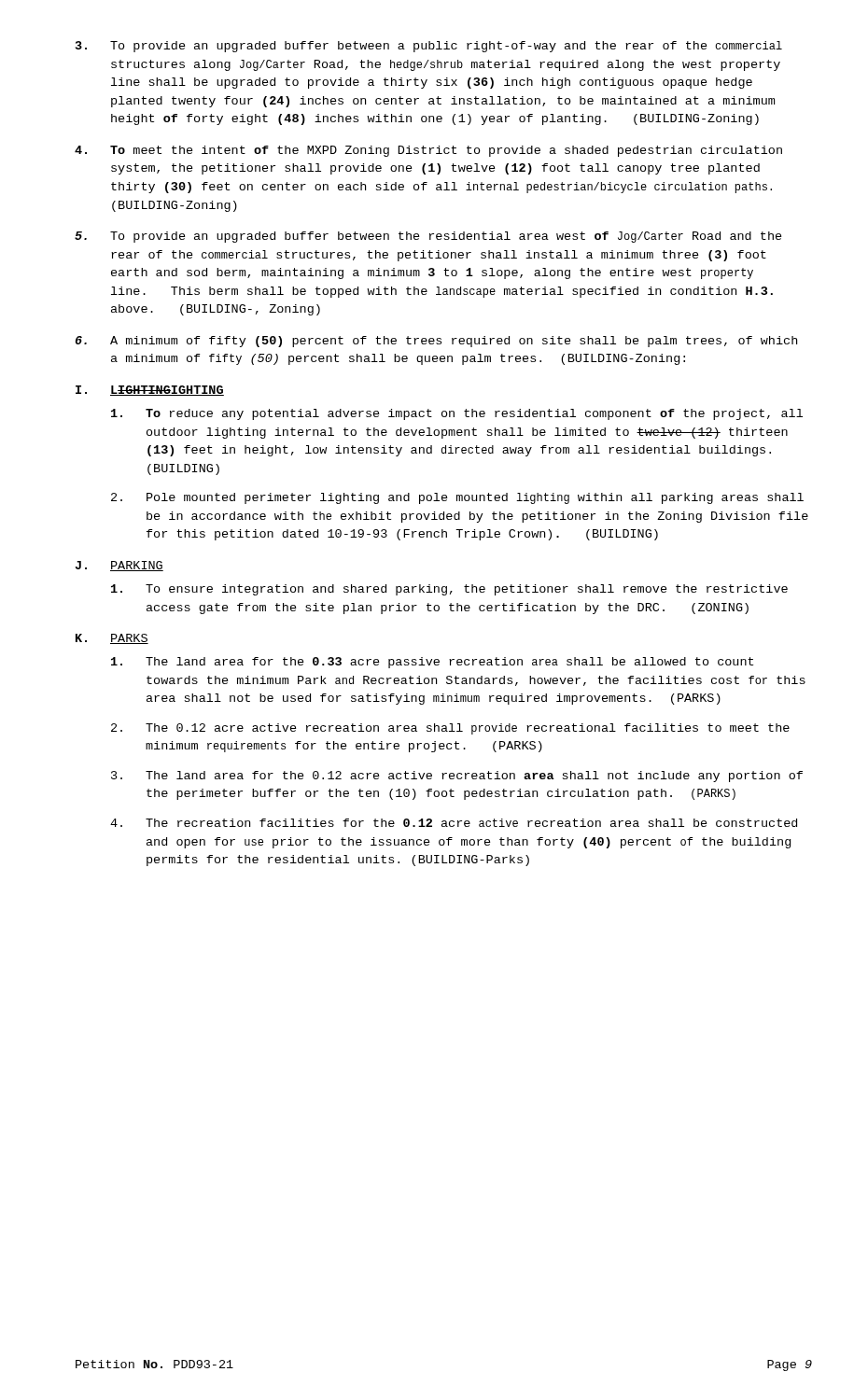Locate the passage starting "4. To meet"

(x=443, y=178)
